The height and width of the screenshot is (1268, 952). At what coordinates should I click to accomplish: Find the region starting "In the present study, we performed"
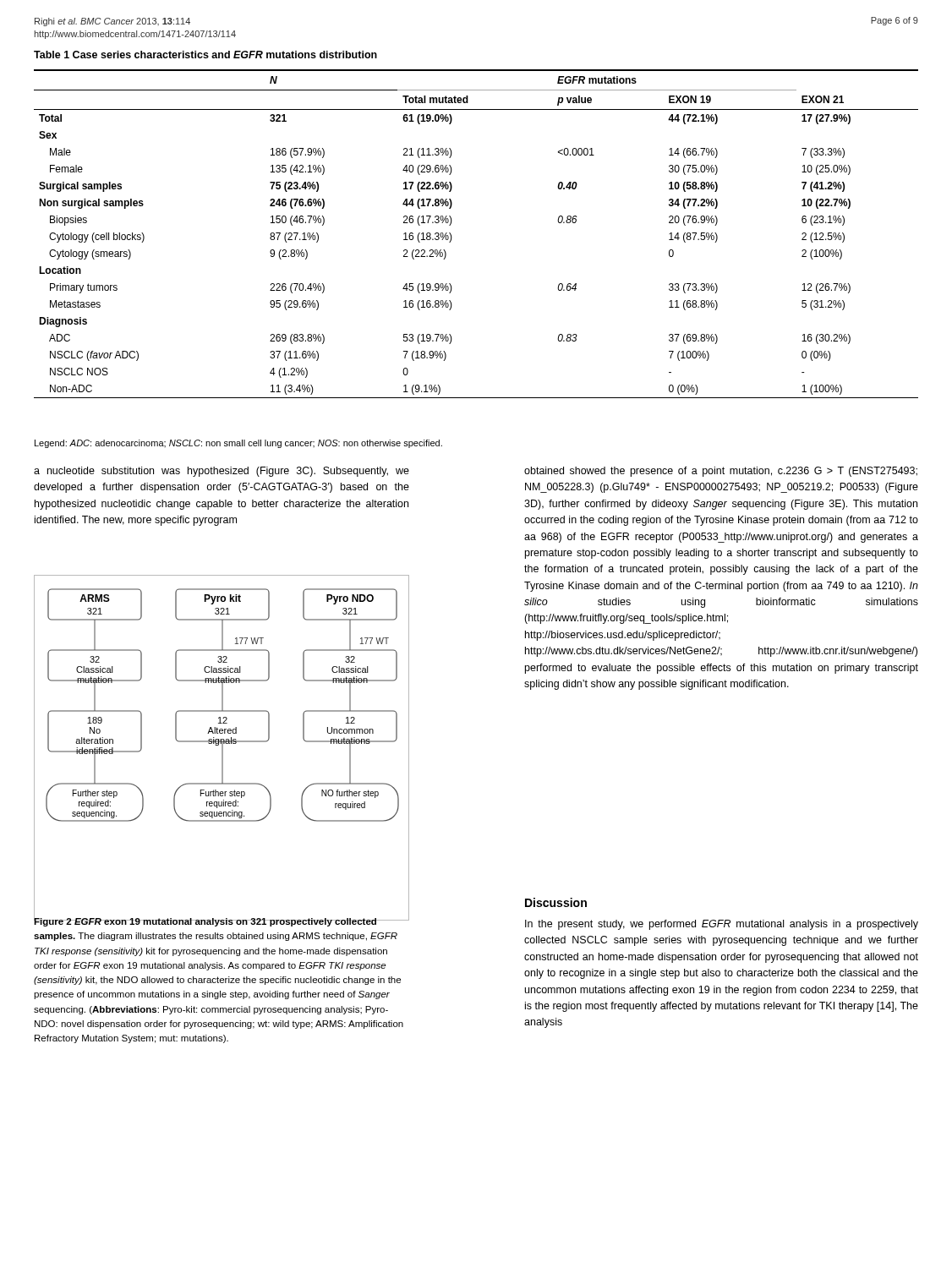tap(721, 973)
